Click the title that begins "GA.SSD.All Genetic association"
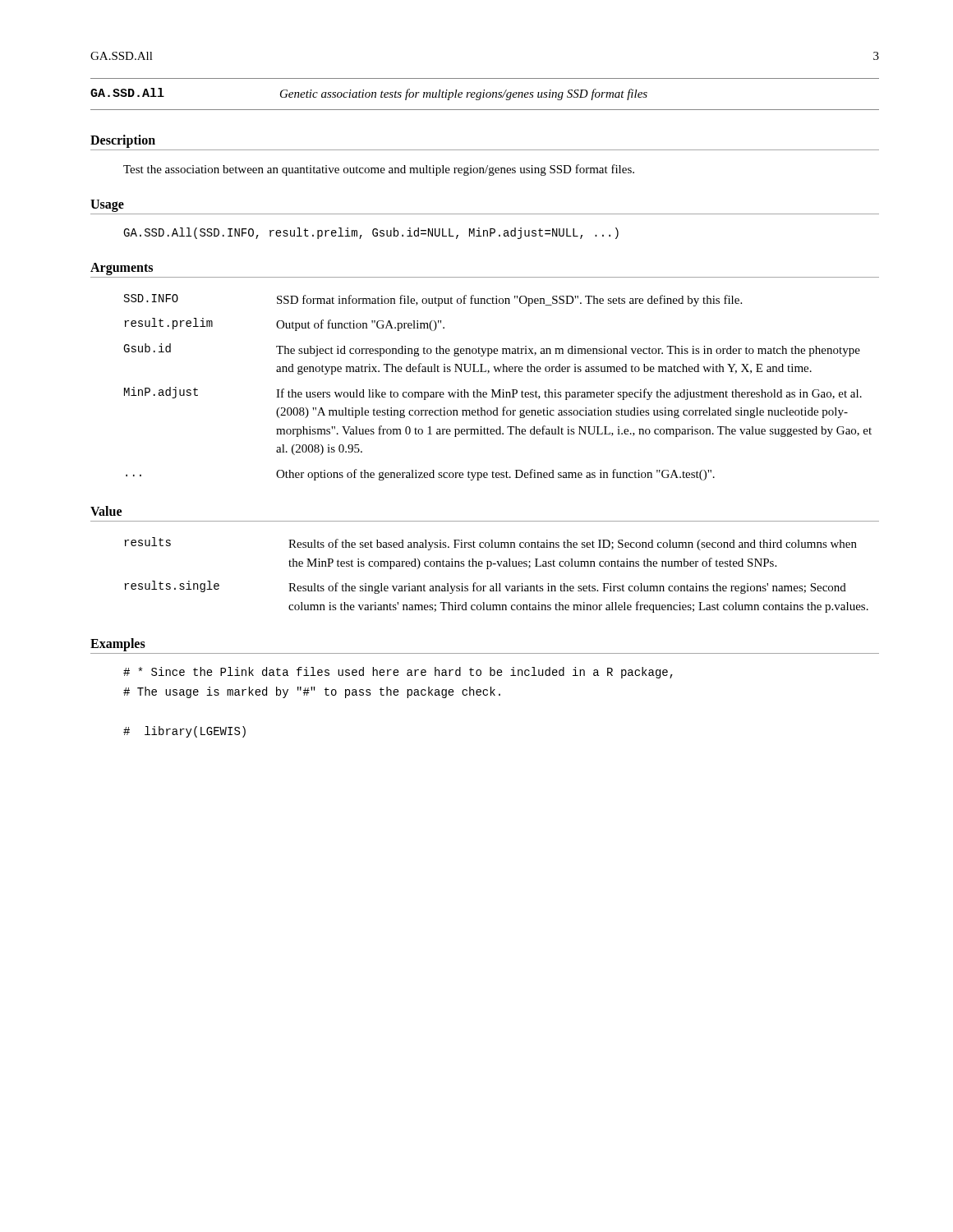 click(485, 94)
